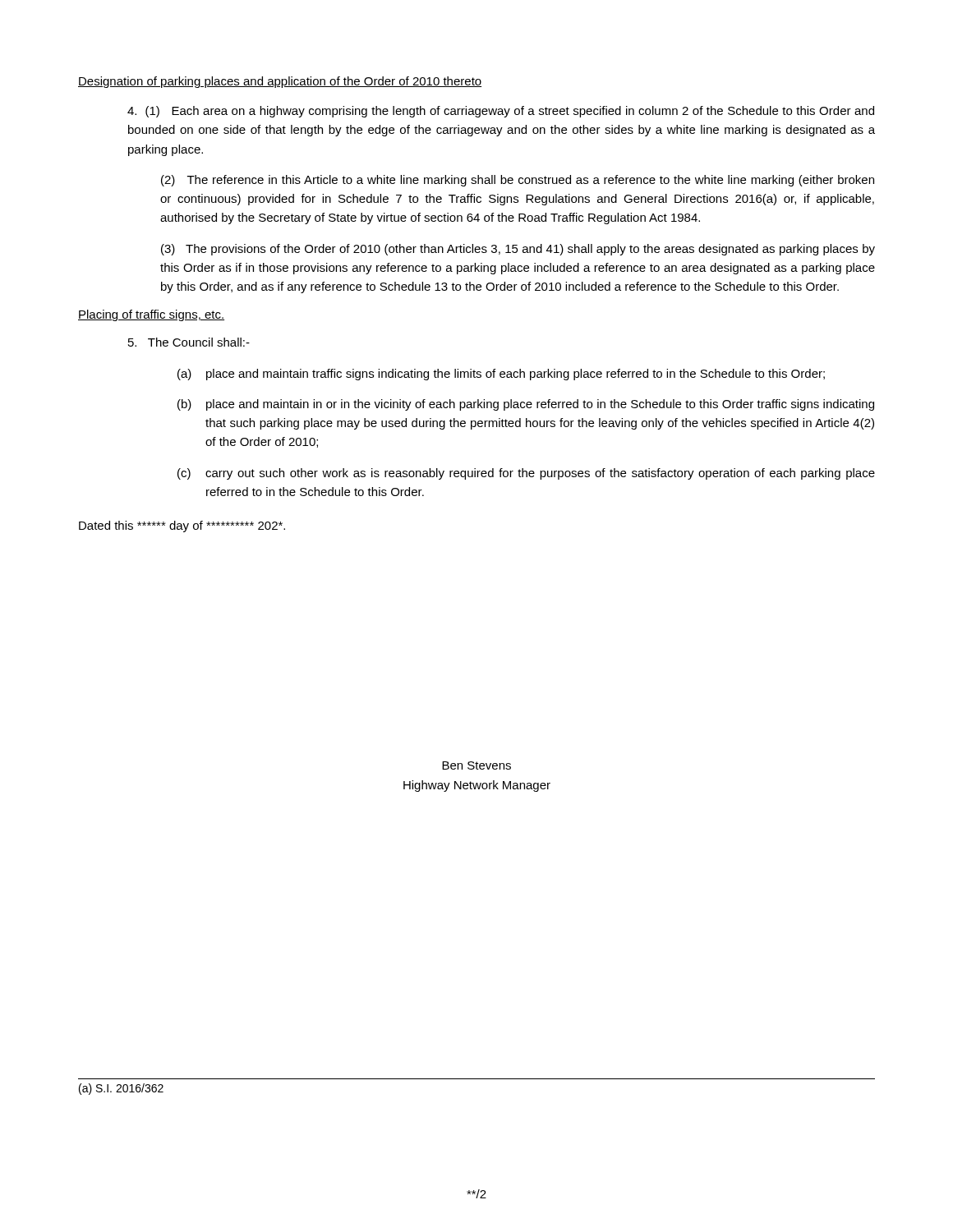This screenshot has width=953, height=1232.
Task: Find the text block starting "(b) place and maintain in"
Action: coord(526,423)
